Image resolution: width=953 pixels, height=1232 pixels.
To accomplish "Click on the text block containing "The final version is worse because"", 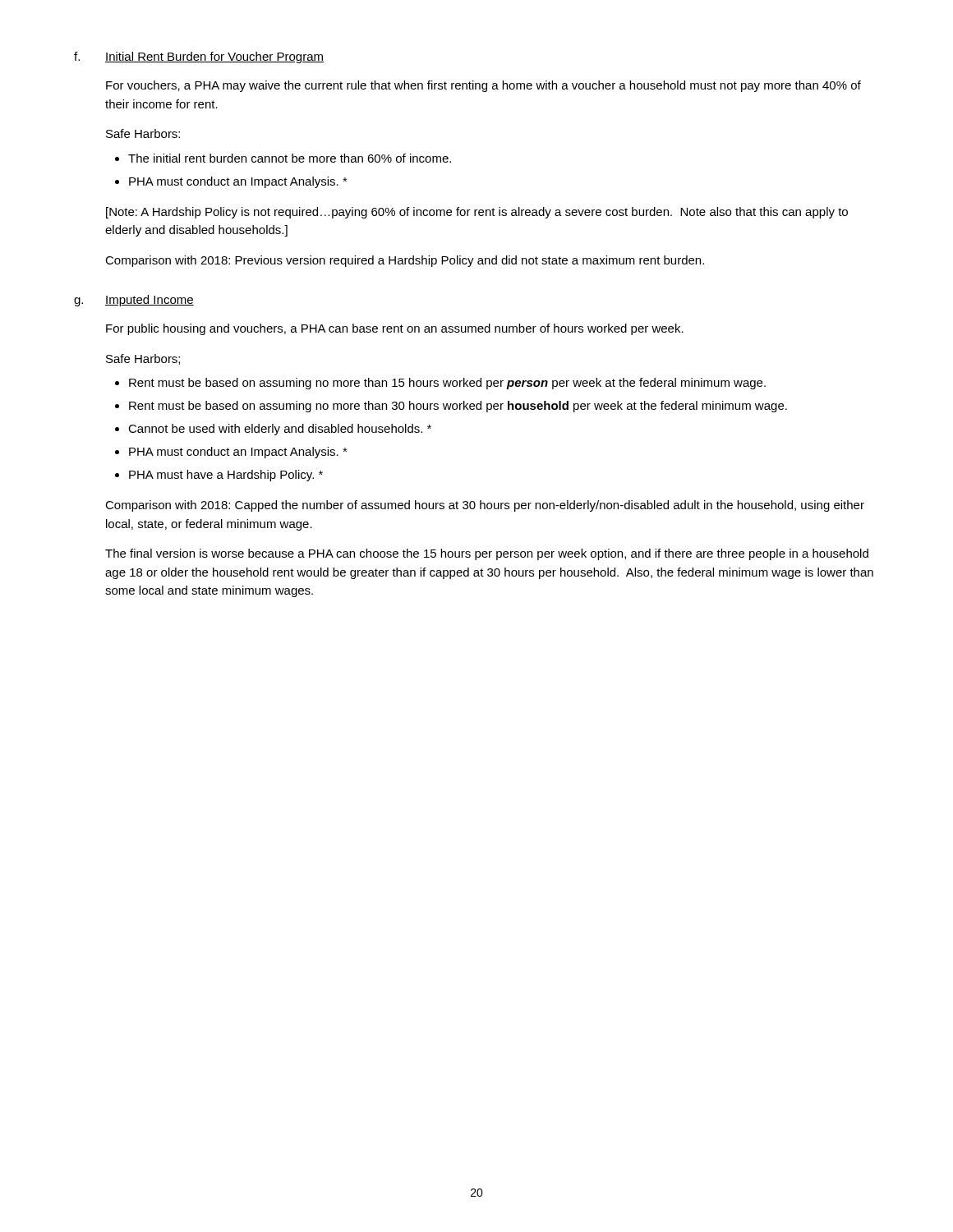I will pos(489,572).
